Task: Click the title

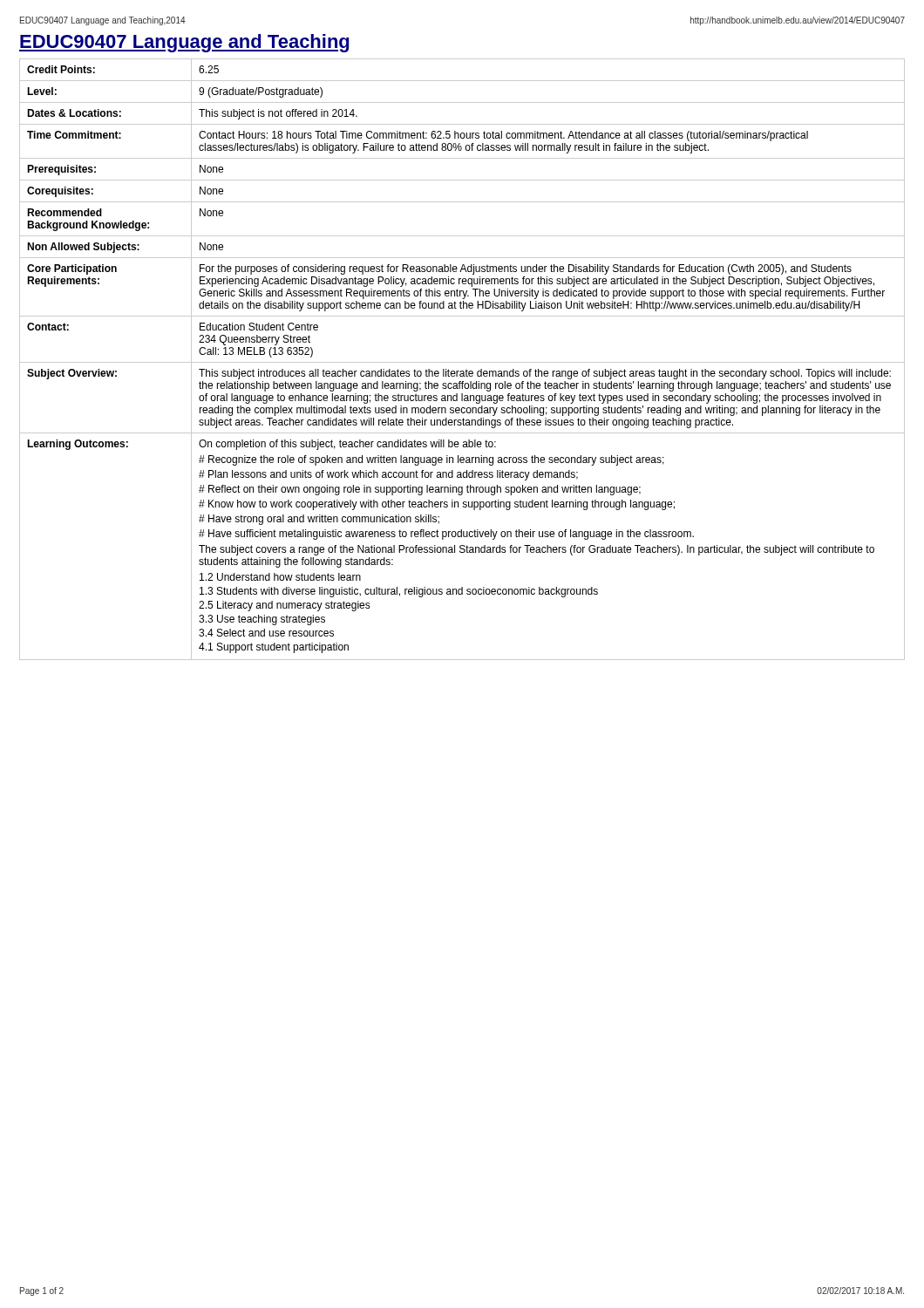Action: click(x=185, y=42)
